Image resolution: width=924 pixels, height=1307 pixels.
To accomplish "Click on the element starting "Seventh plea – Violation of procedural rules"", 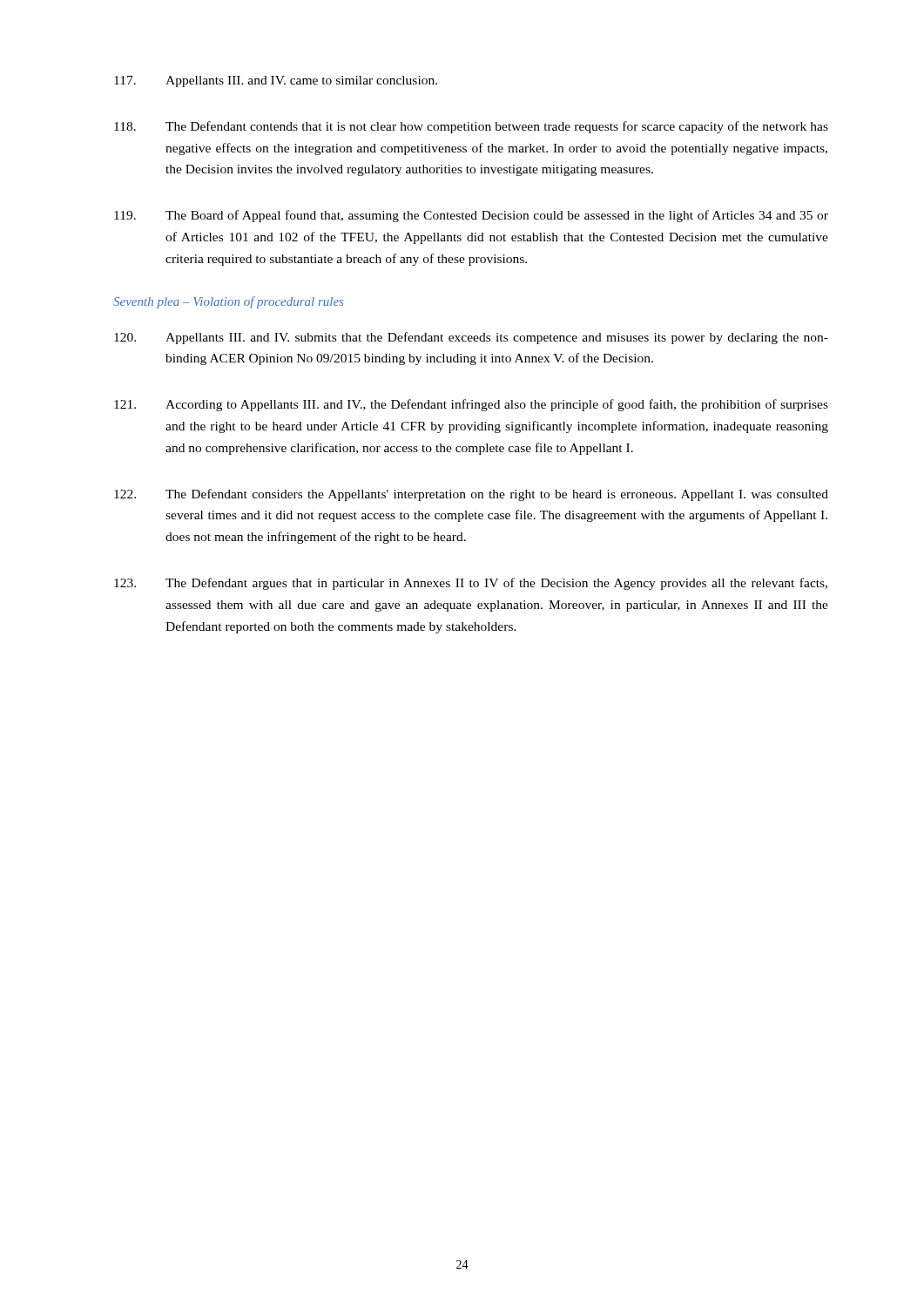I will (229, 301).
